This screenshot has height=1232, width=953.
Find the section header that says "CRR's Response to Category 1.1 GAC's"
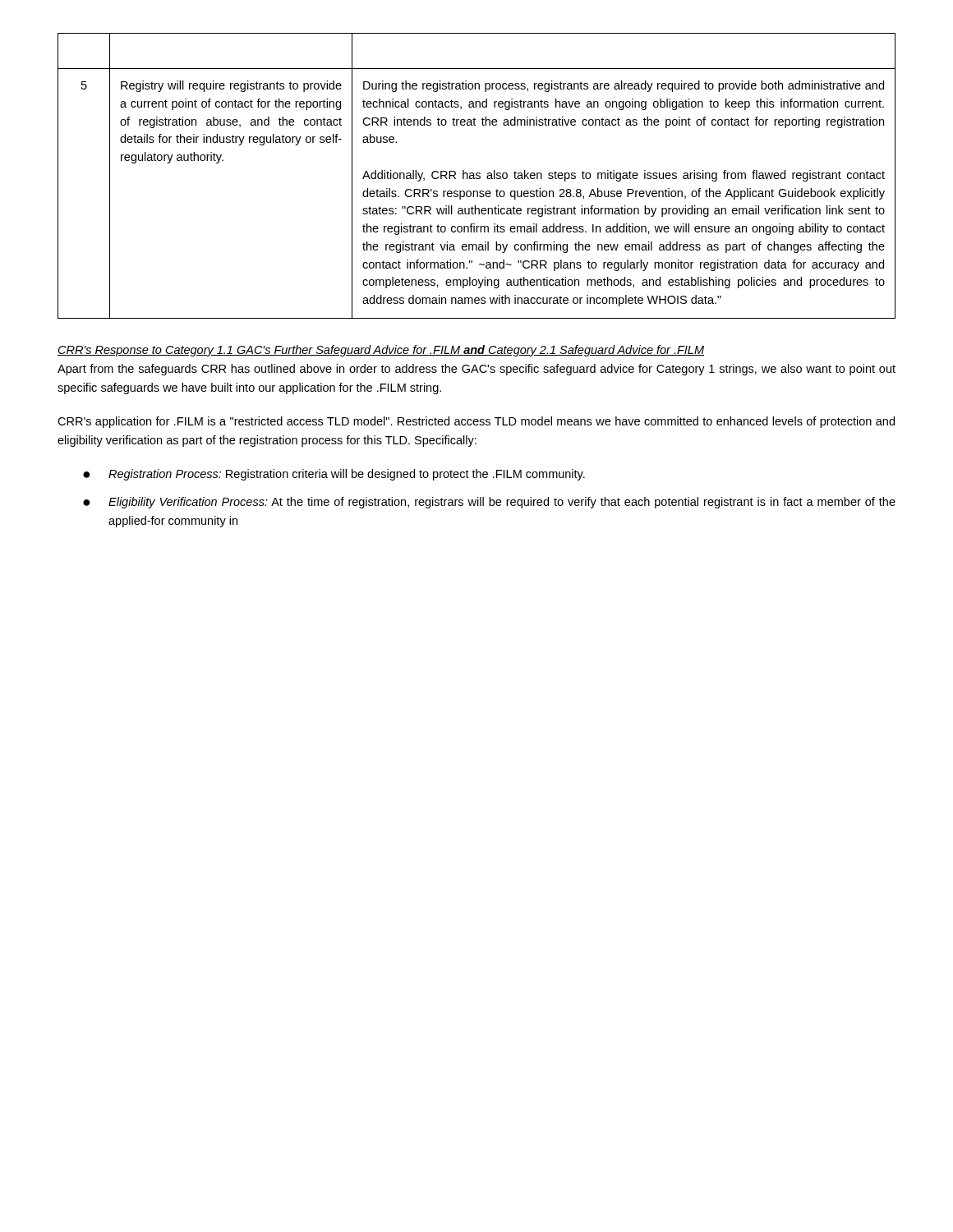tap(381, 350)
